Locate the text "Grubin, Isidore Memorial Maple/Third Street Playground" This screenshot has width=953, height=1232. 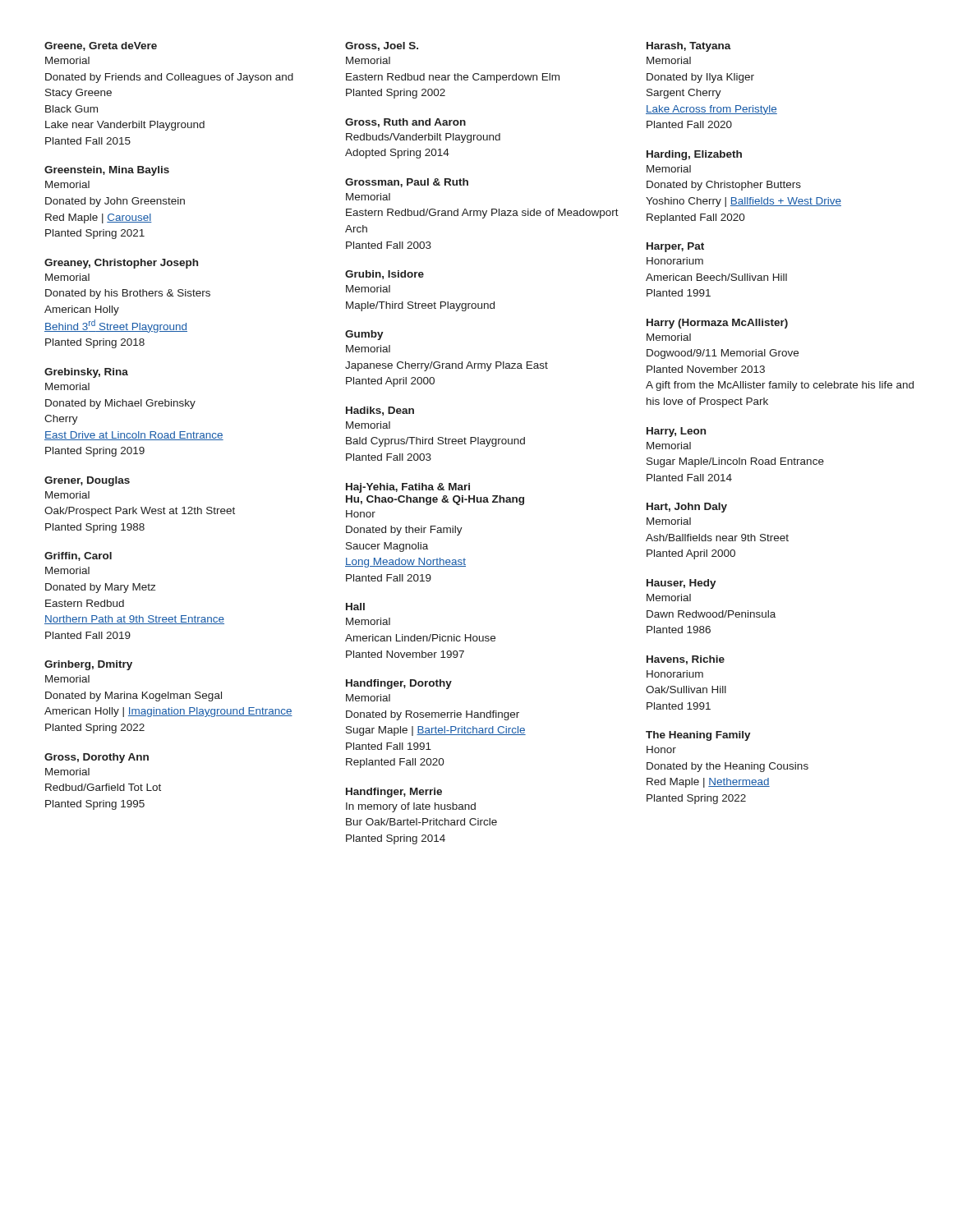(x=384, y=275)
